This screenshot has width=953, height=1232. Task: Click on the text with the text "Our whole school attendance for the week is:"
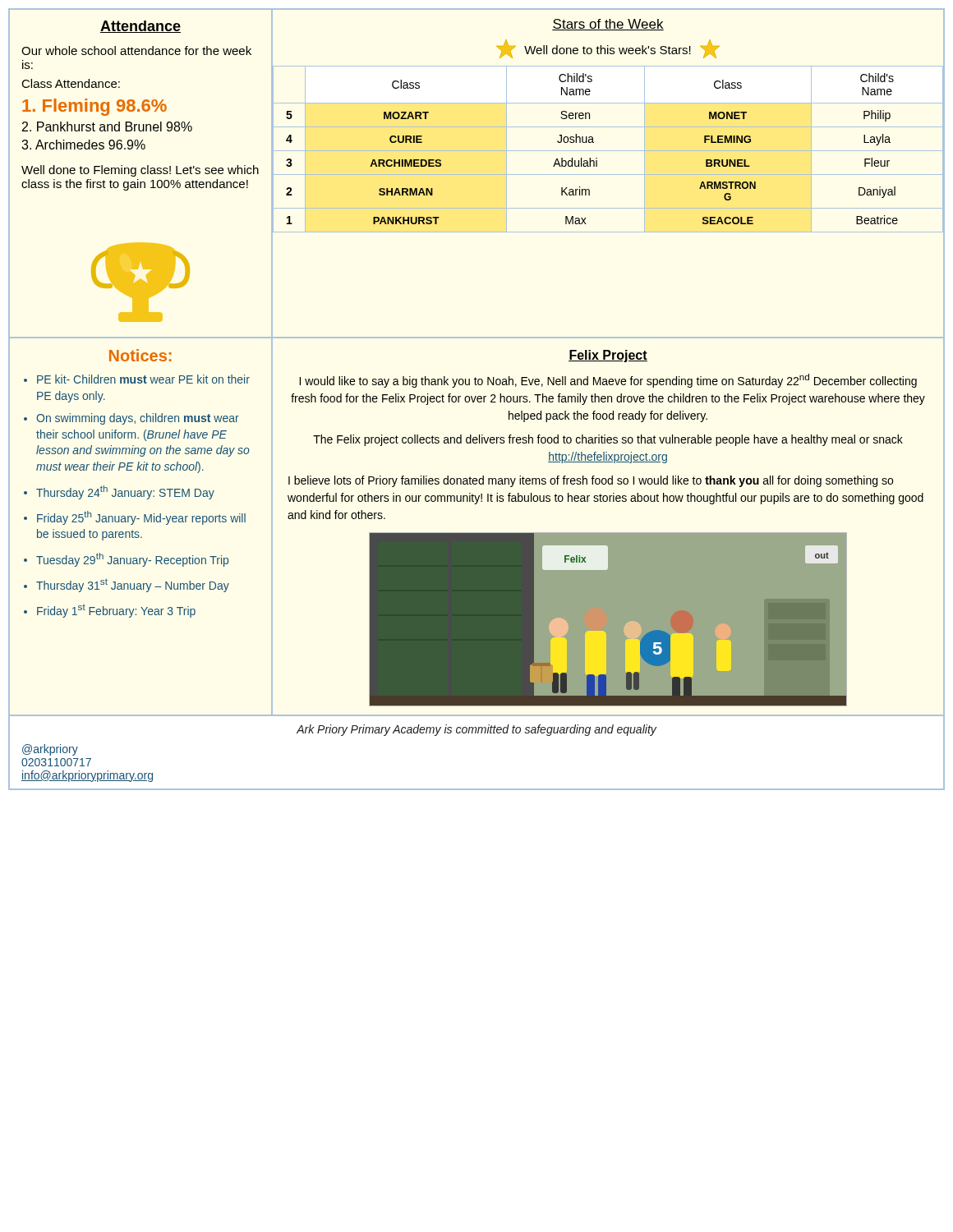[x=140, y=57]
